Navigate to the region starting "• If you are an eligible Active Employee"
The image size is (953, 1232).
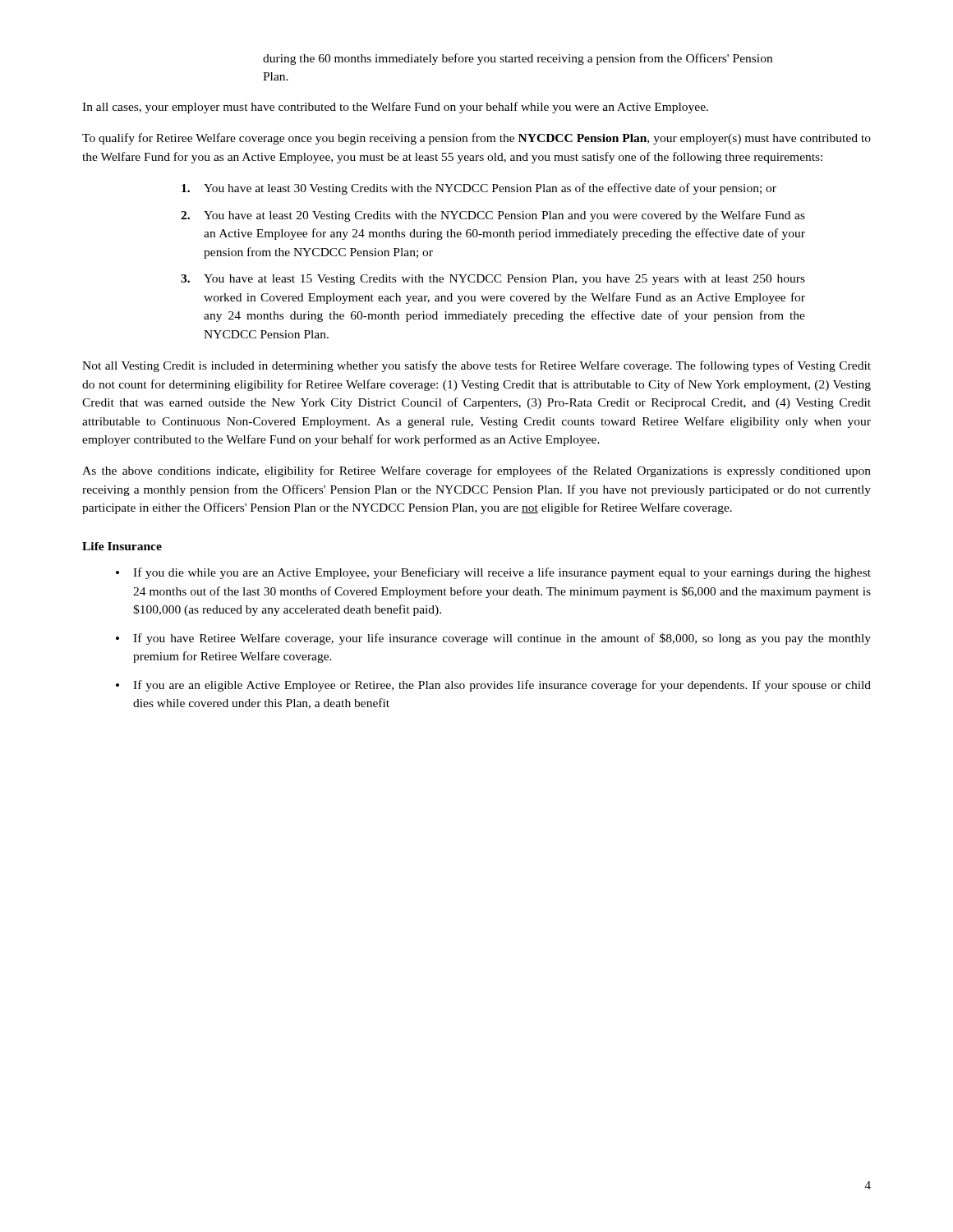point(493,694)
